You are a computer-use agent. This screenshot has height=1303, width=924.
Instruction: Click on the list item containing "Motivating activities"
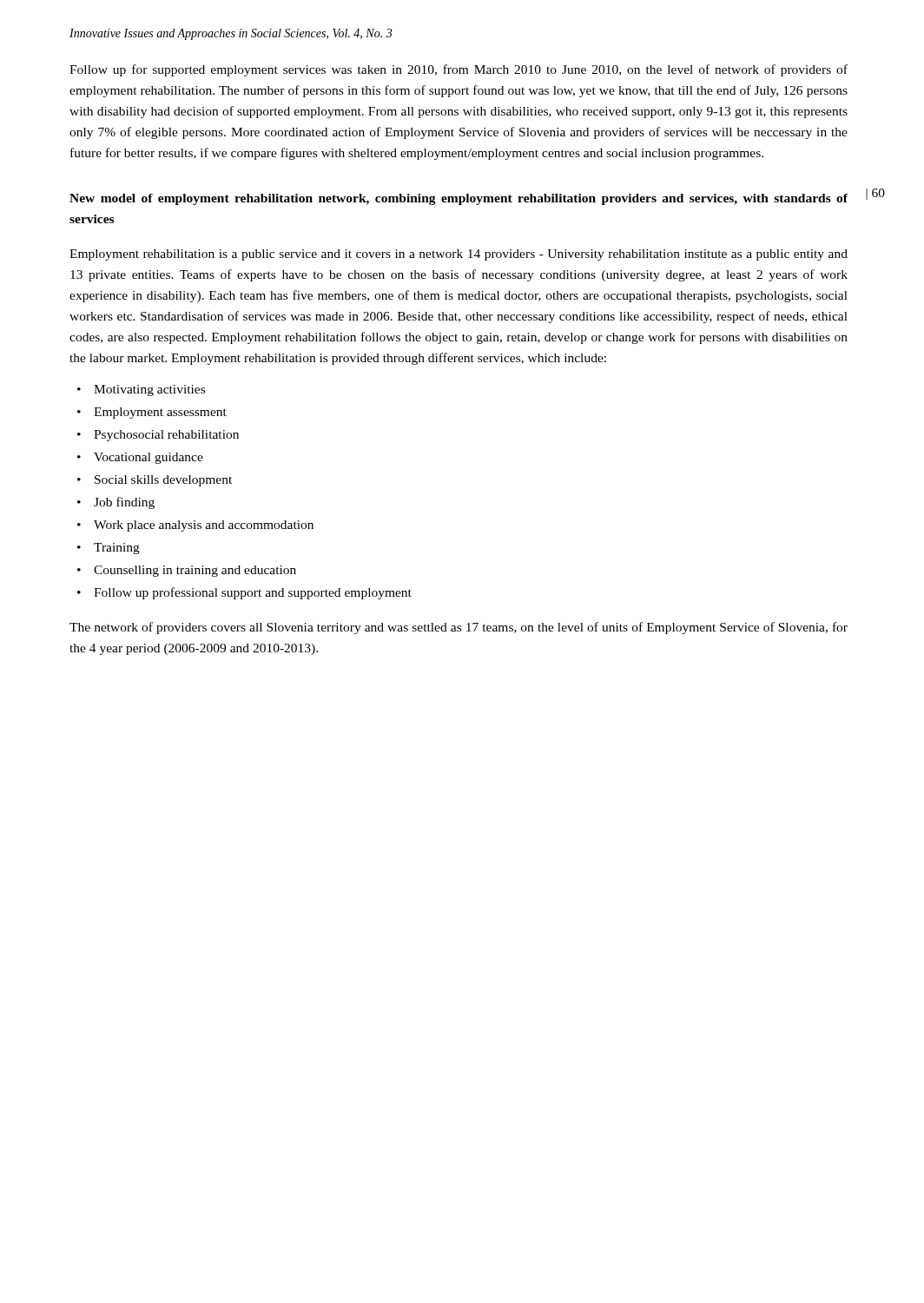tap(150, 389)
